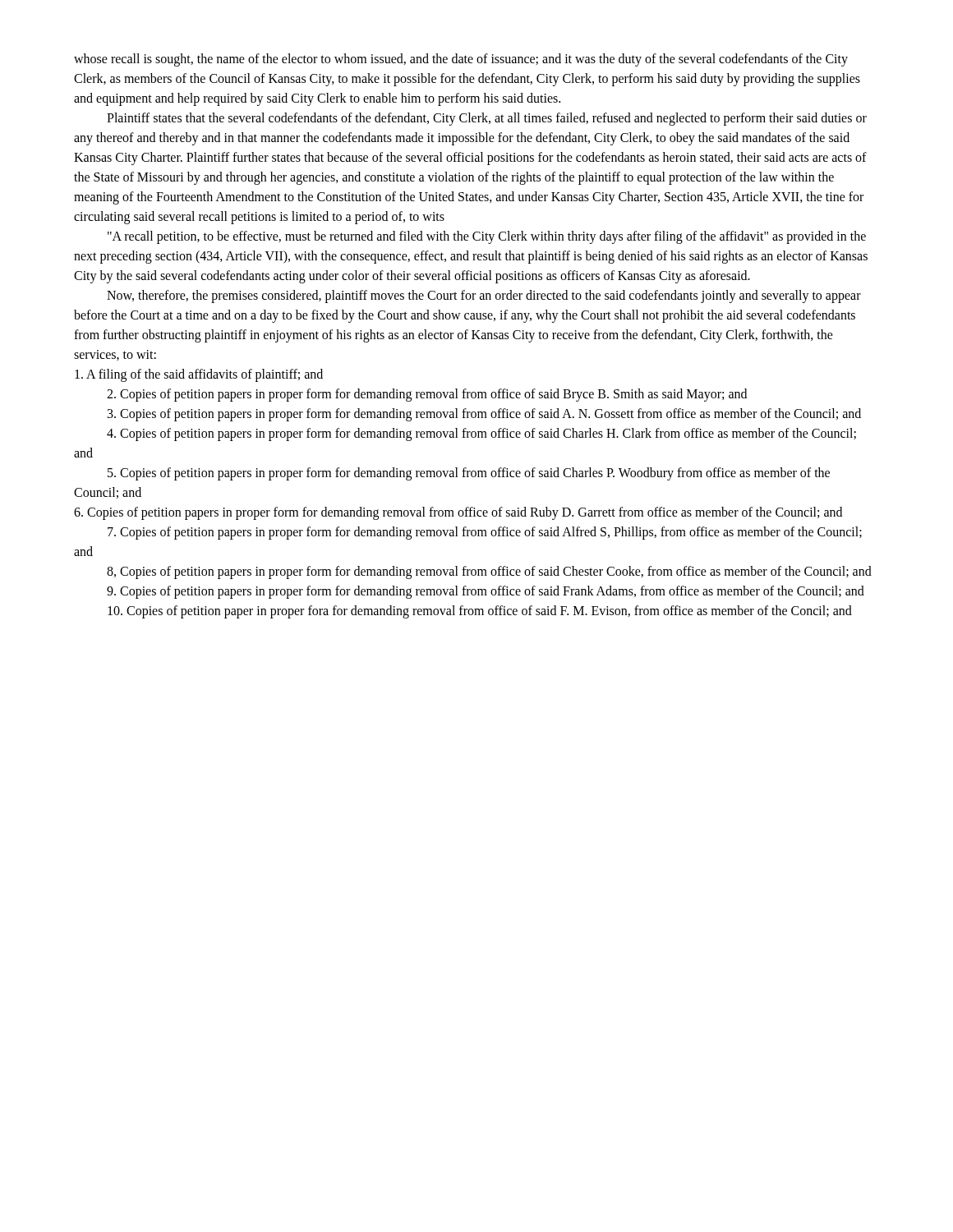Image resolution: width=953 pixels, height=1232 pixels.
Task: Find the block on this page that starts "Now, therefore, the"
Action: click(x=476, y=325)
